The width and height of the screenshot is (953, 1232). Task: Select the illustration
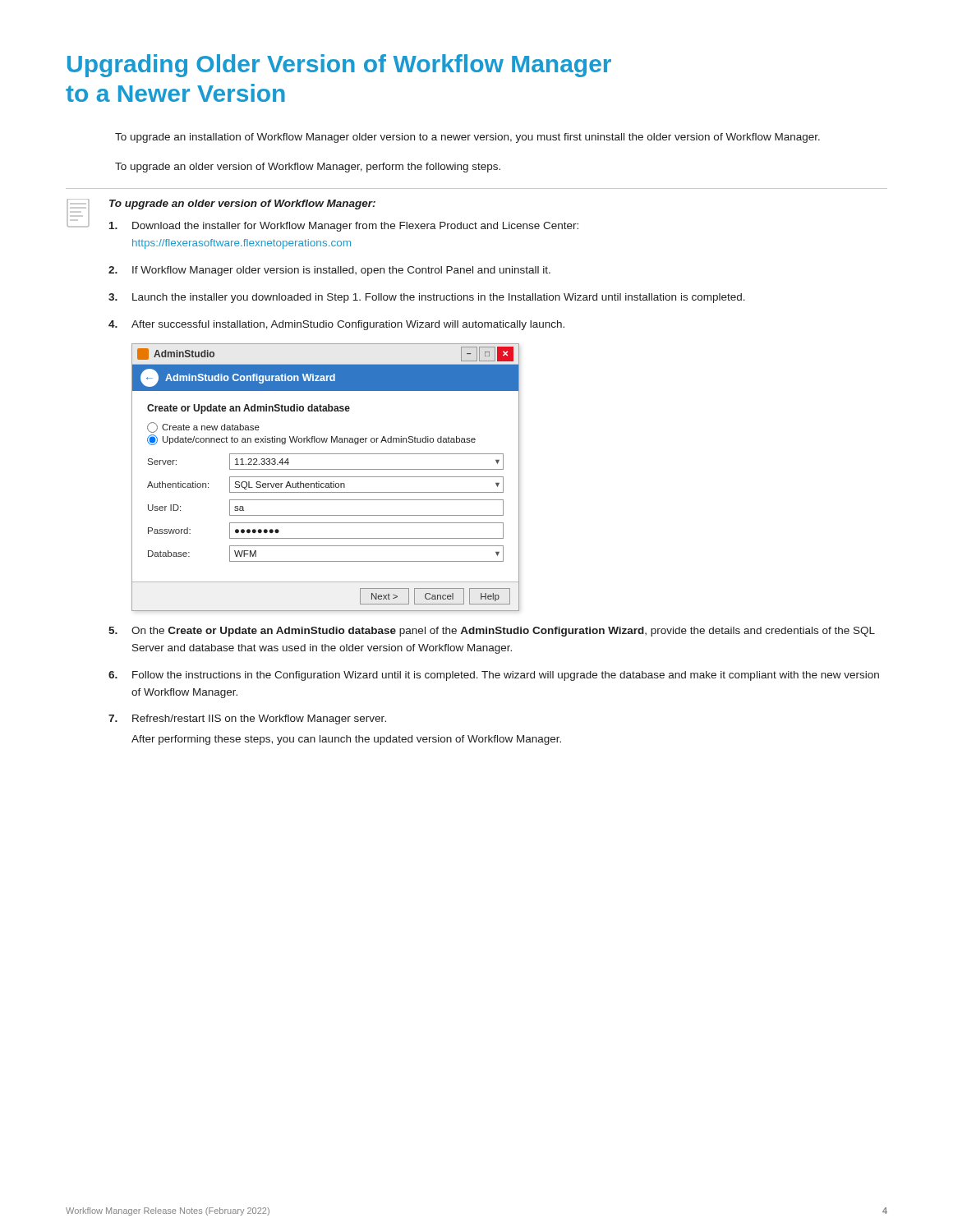80,216
